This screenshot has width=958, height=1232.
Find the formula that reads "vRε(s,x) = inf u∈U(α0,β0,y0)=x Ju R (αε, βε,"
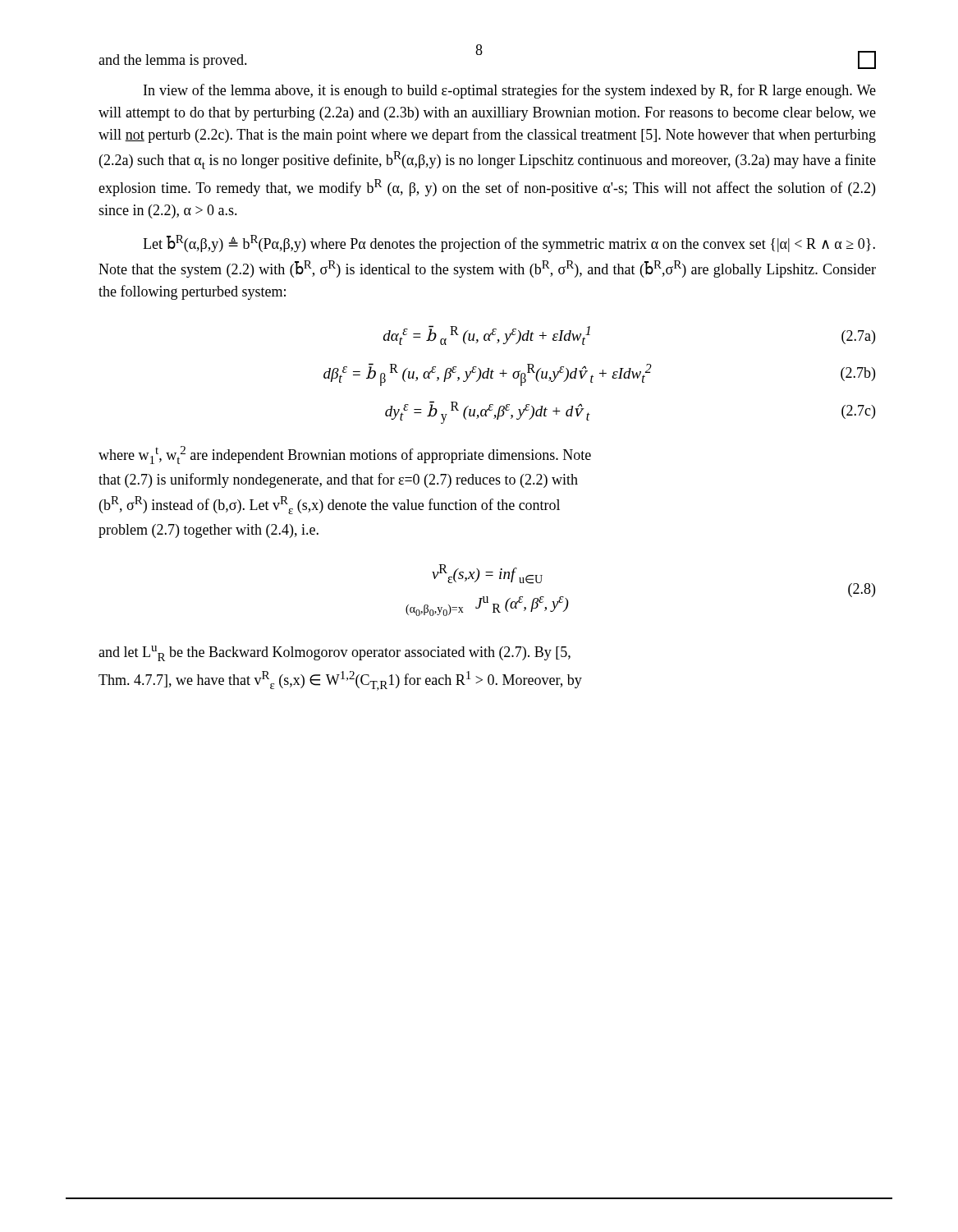click(484, 597)
